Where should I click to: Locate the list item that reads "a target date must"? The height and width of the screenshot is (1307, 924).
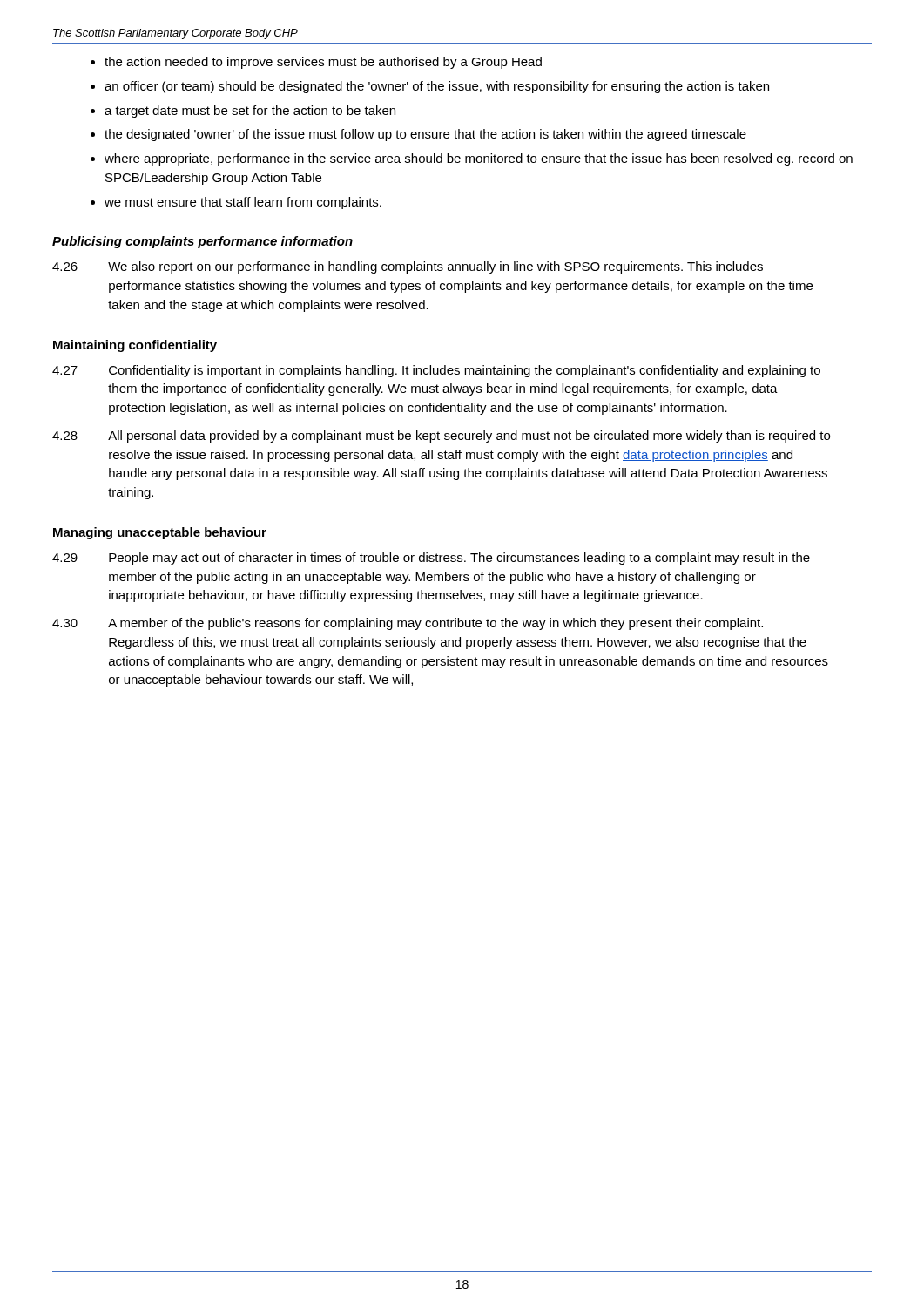pyautogui.click(x=250, y=110)
